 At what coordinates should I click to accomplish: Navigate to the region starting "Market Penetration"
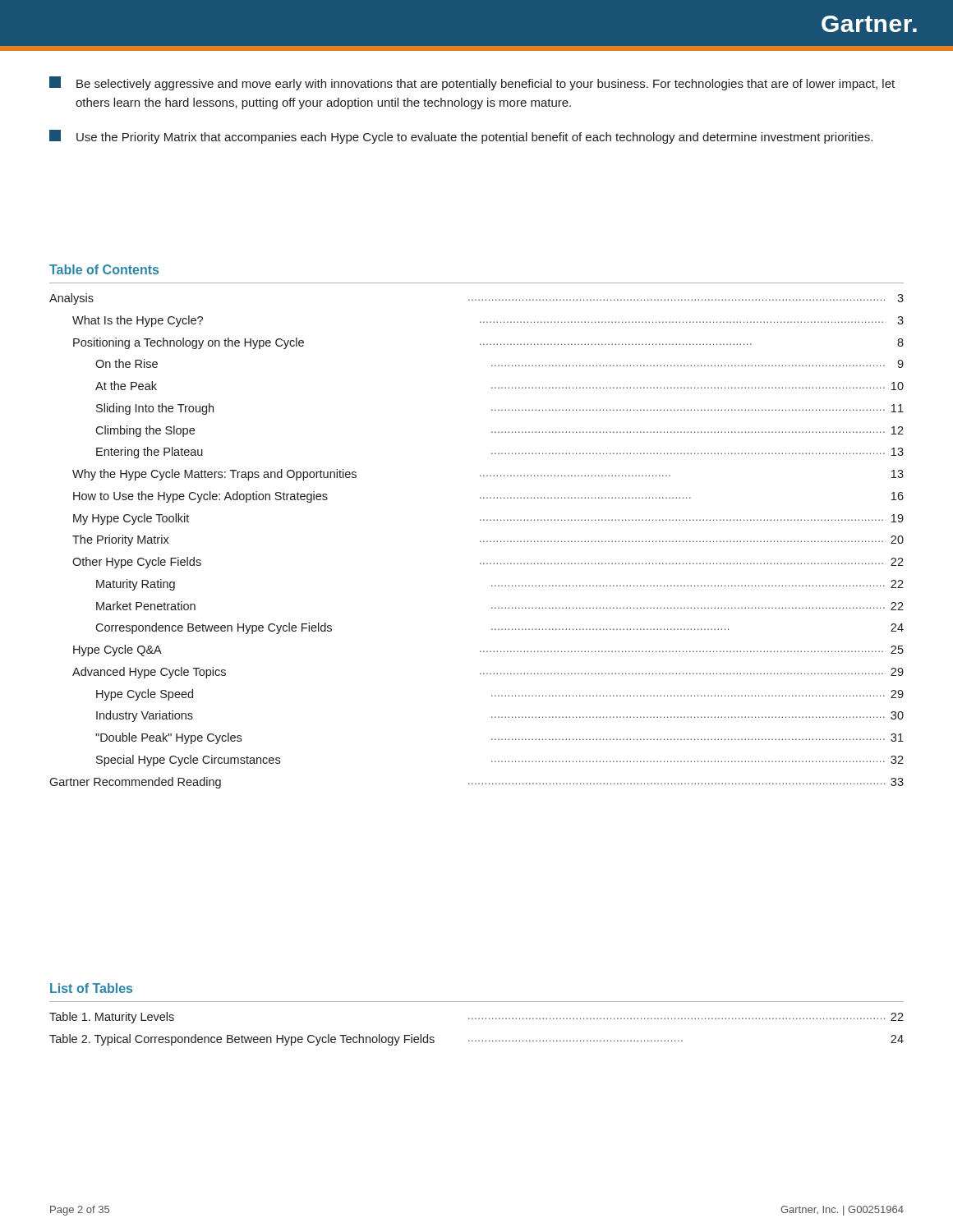[x=500, y=607]
